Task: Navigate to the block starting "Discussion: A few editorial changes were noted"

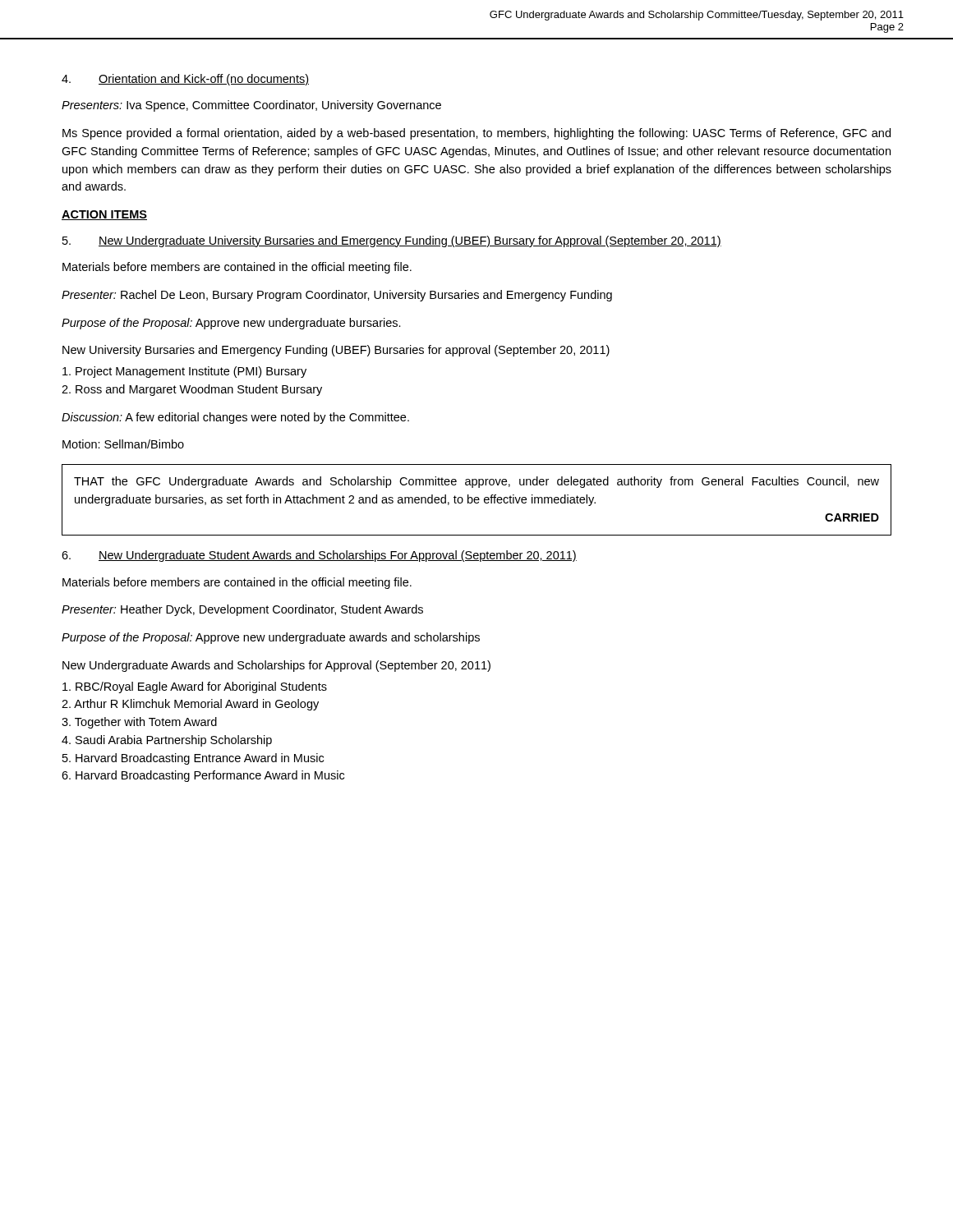Action: pyautogui.click(x=235, y=418)
